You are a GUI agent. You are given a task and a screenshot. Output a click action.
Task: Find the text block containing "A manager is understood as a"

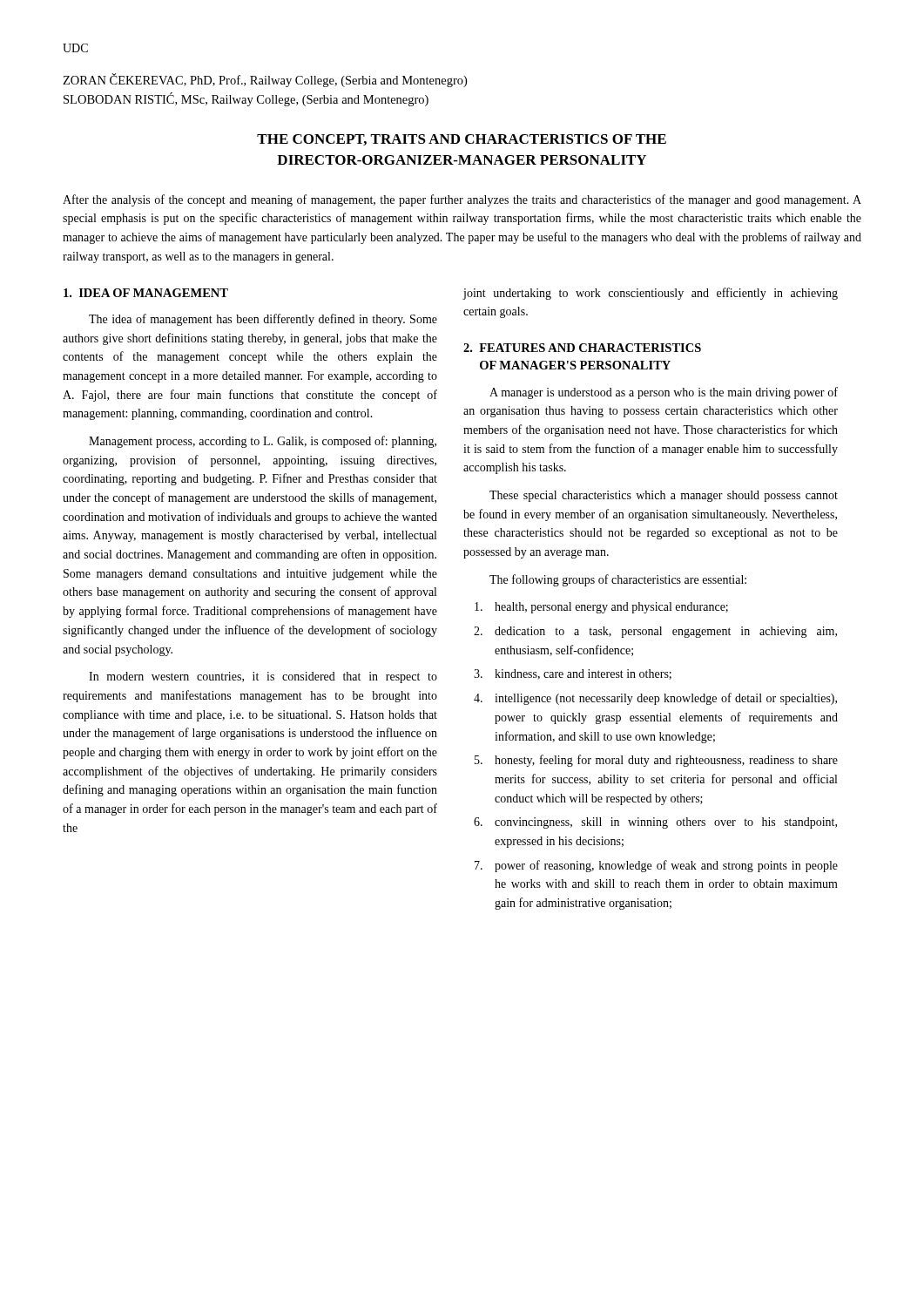click(x=651, y=430)
